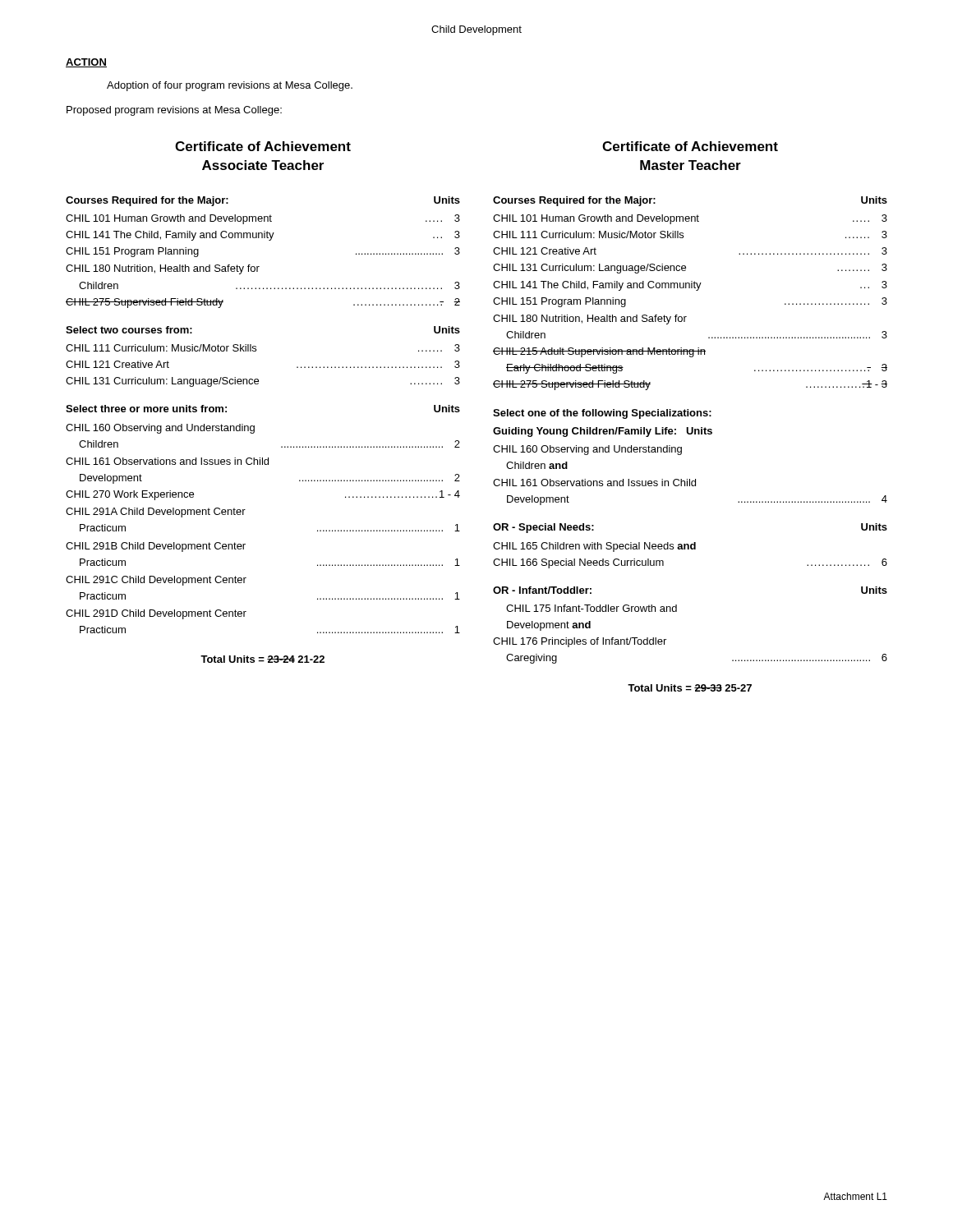The width and height of the screenshot is (953, 1232).
Task: Find the text that says "Proposed program revisions at Mesa College:"
Action: tap(174, 110)
